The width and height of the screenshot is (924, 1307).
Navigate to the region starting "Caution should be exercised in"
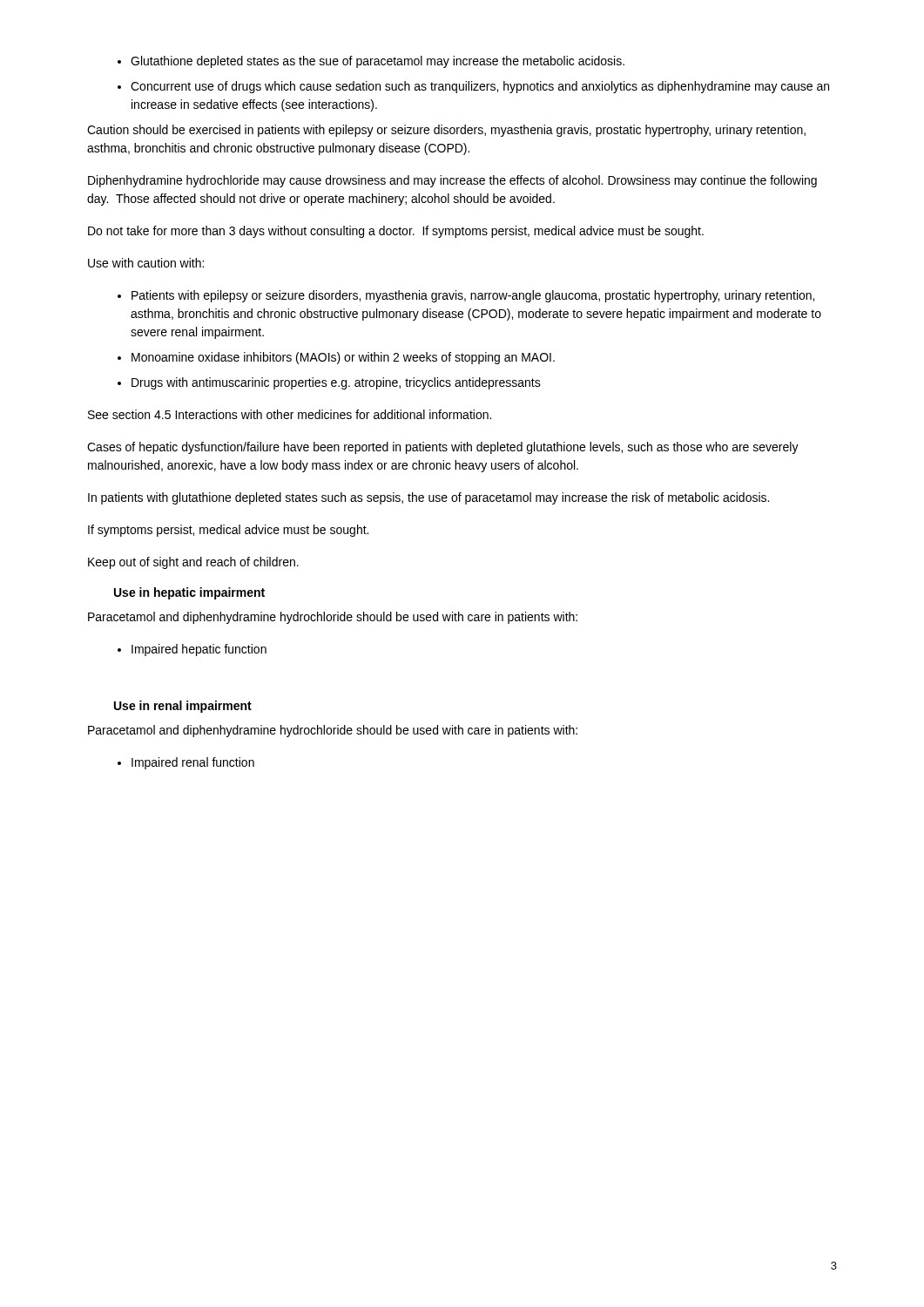[x=447, y=139]
